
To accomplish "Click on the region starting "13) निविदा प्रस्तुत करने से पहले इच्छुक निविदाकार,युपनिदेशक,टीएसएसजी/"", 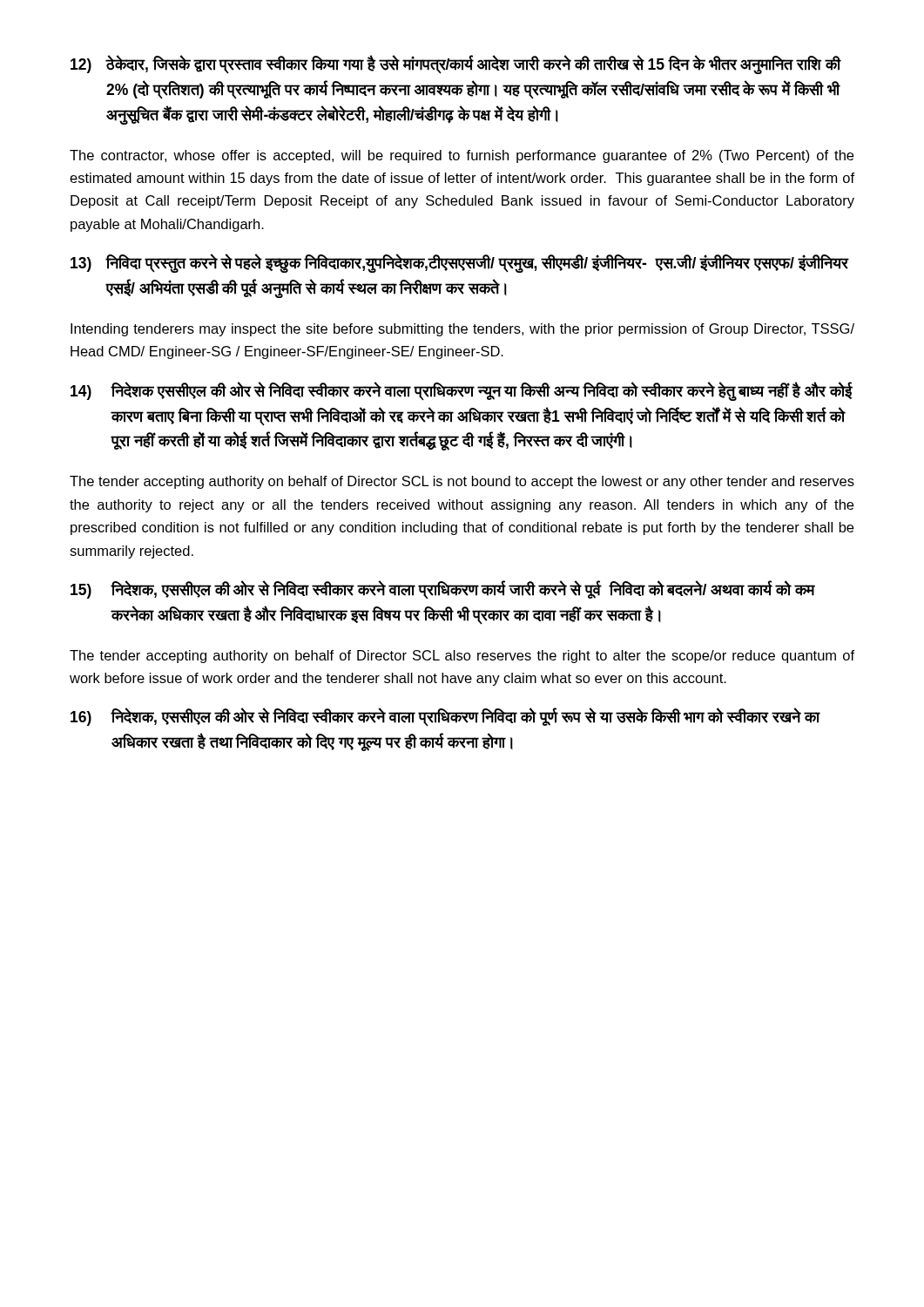I will click(x=462, y=276).
